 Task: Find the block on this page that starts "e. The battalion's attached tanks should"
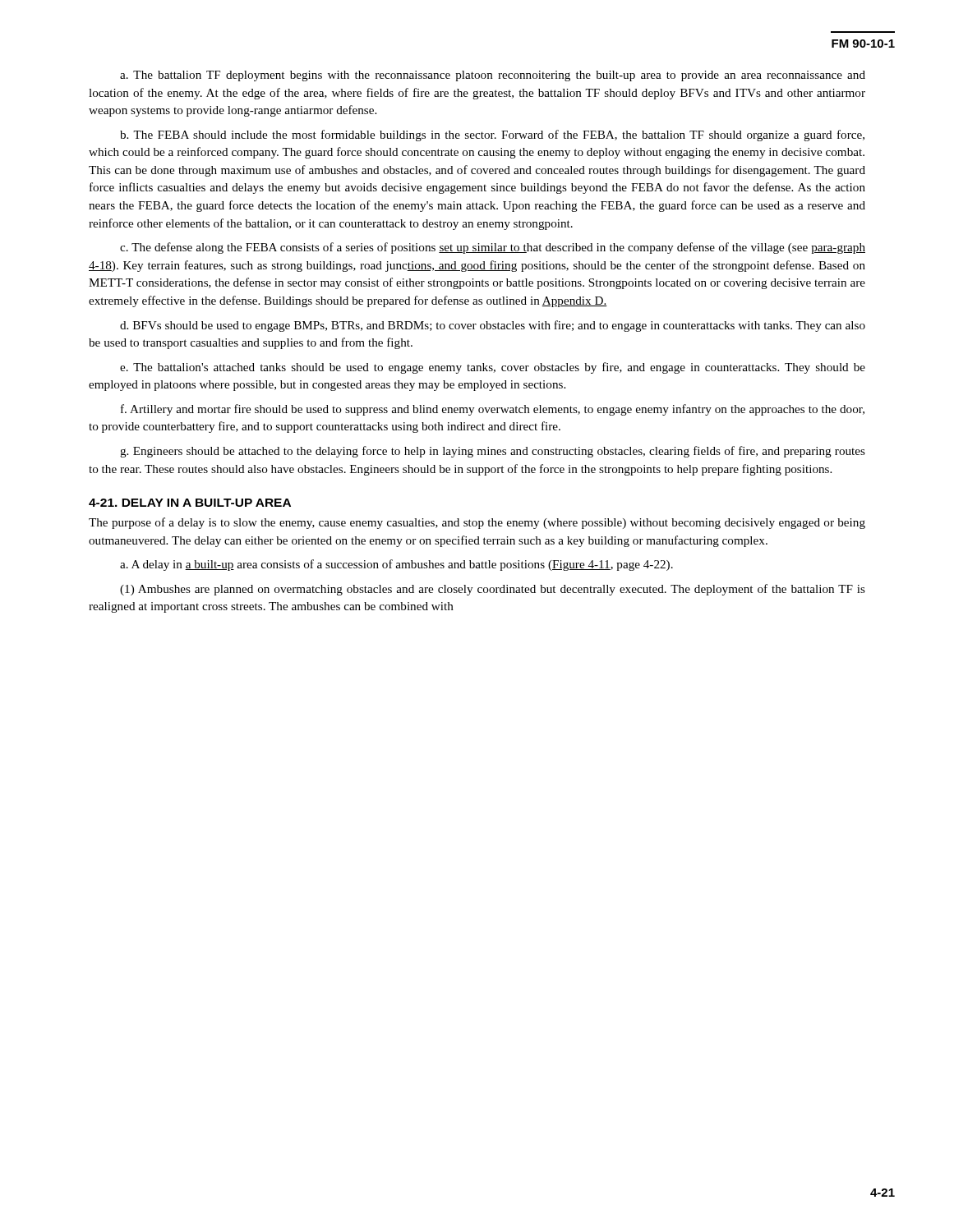[x=477, y=376]
